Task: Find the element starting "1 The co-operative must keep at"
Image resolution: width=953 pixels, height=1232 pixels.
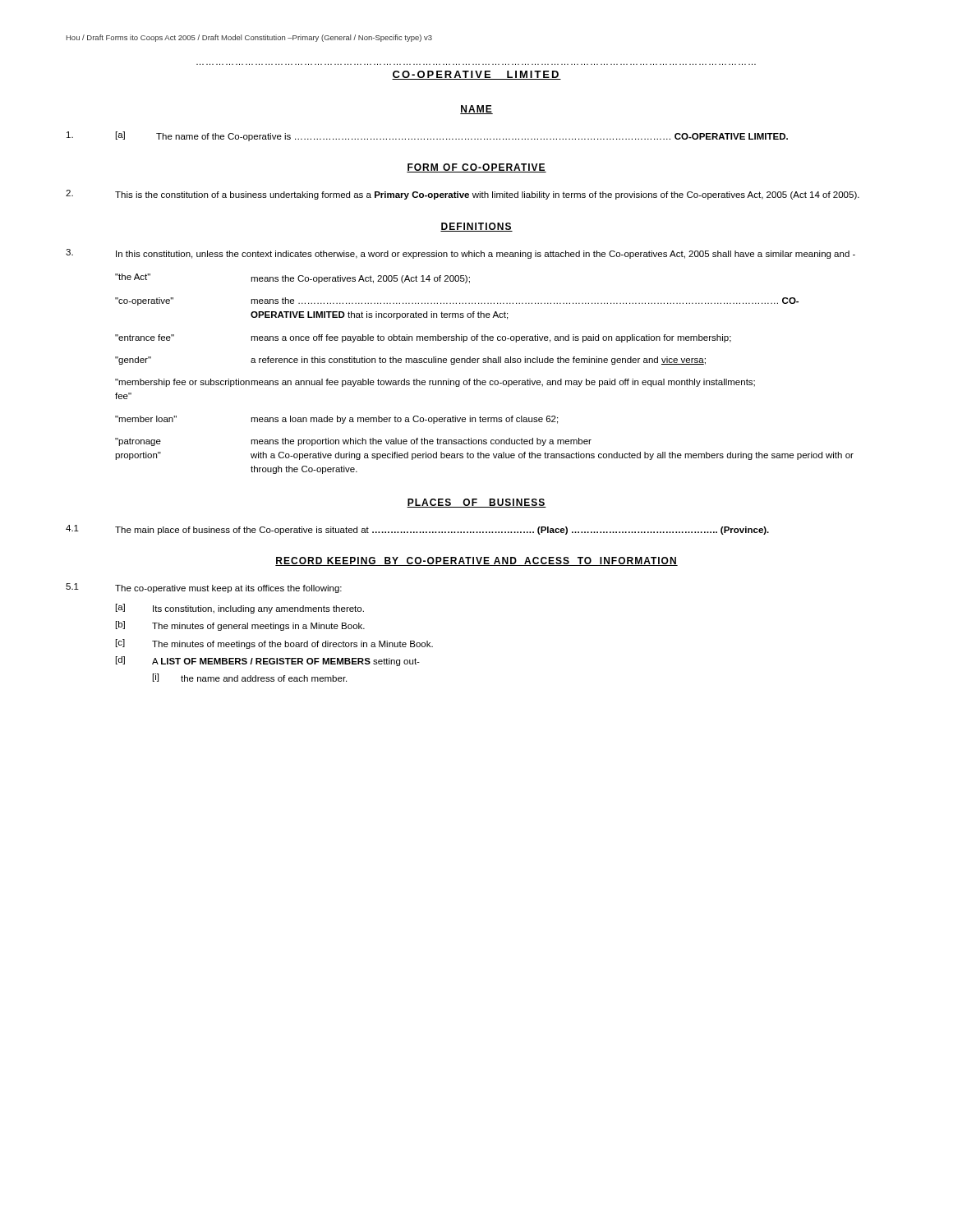Action: 204,588
